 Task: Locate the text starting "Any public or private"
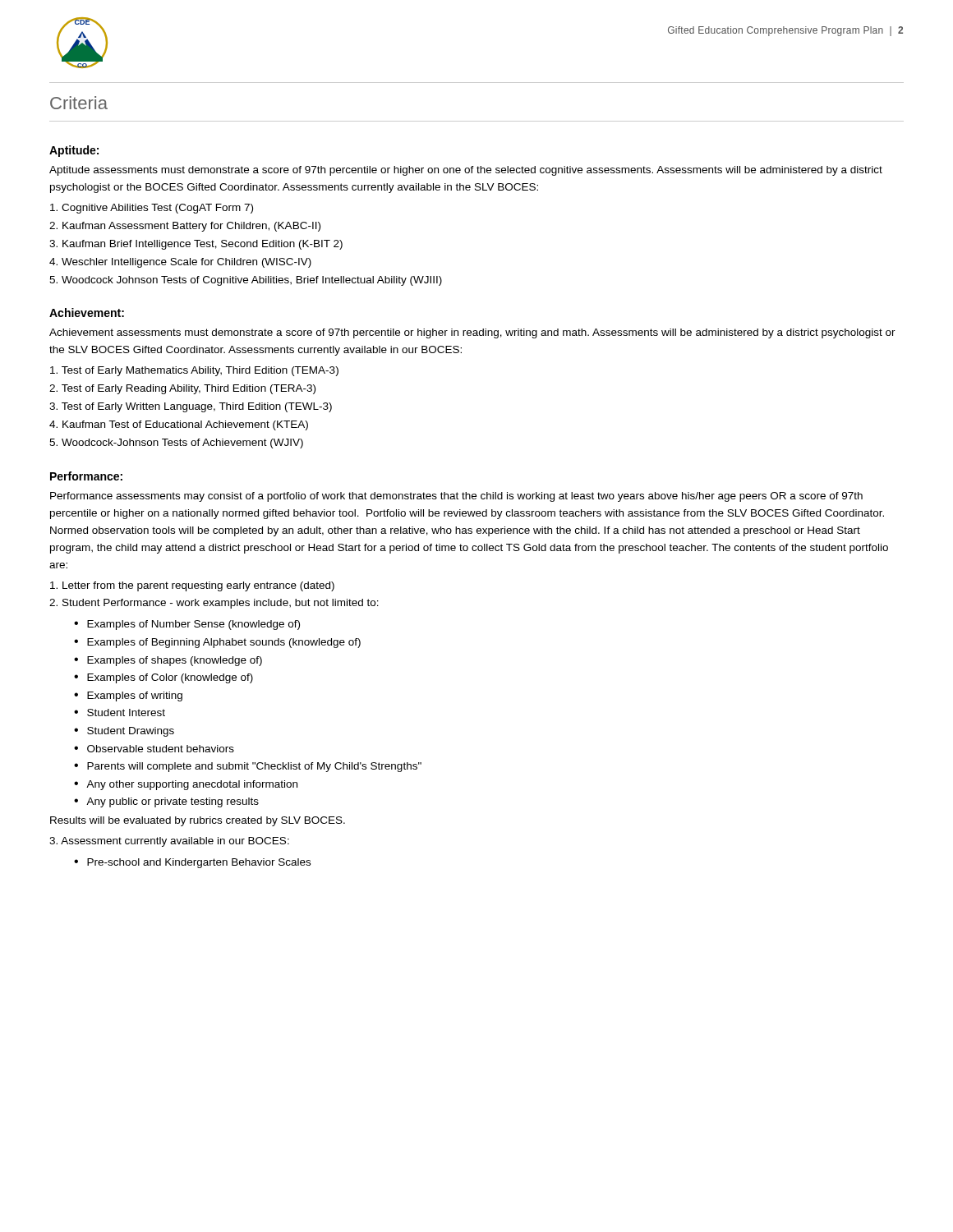(173, 801)
